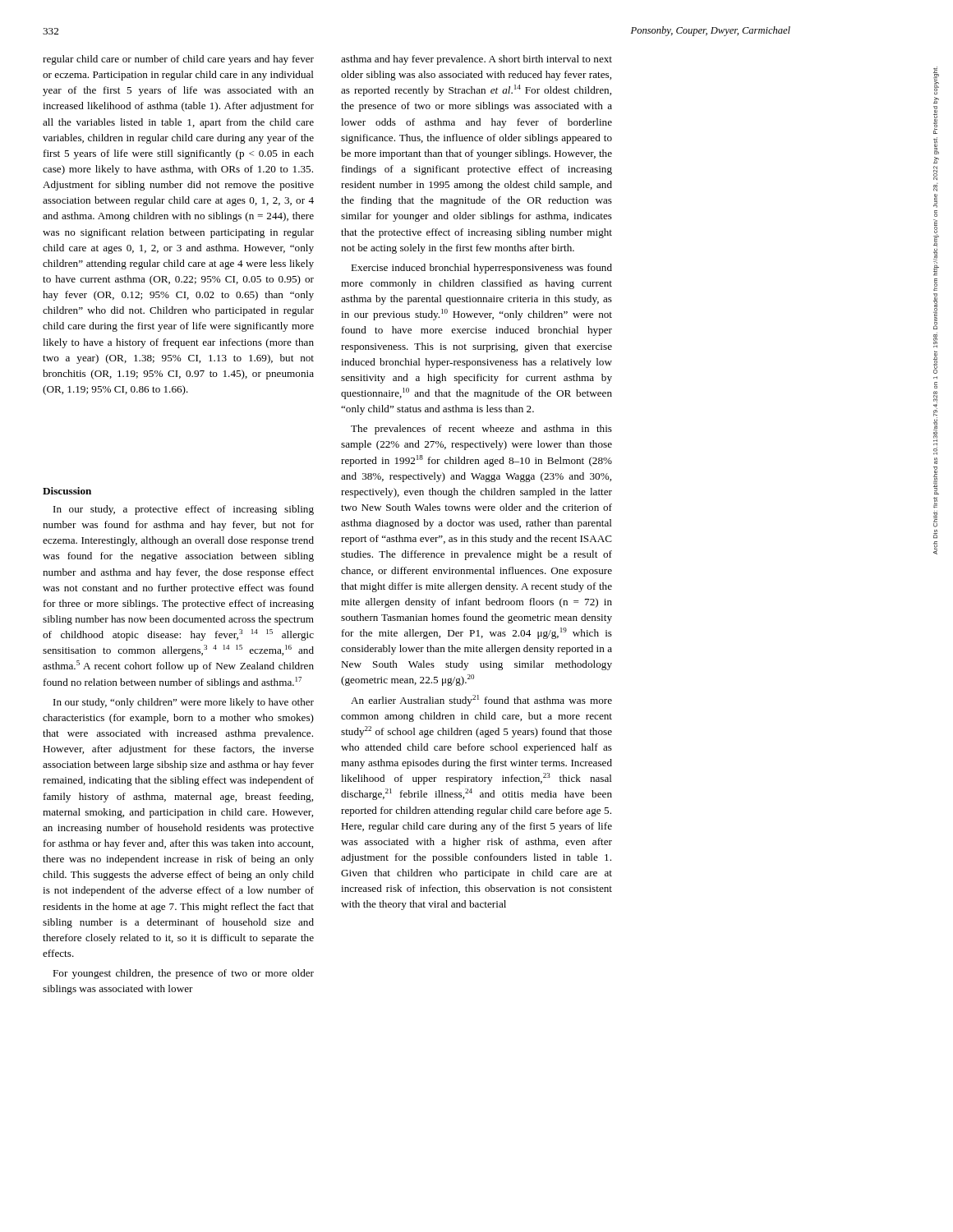Select the block starting "regular child care or number of child"
Viewport: 953px width, 1232px height.
pyautogui.click(x=178, y=224)
